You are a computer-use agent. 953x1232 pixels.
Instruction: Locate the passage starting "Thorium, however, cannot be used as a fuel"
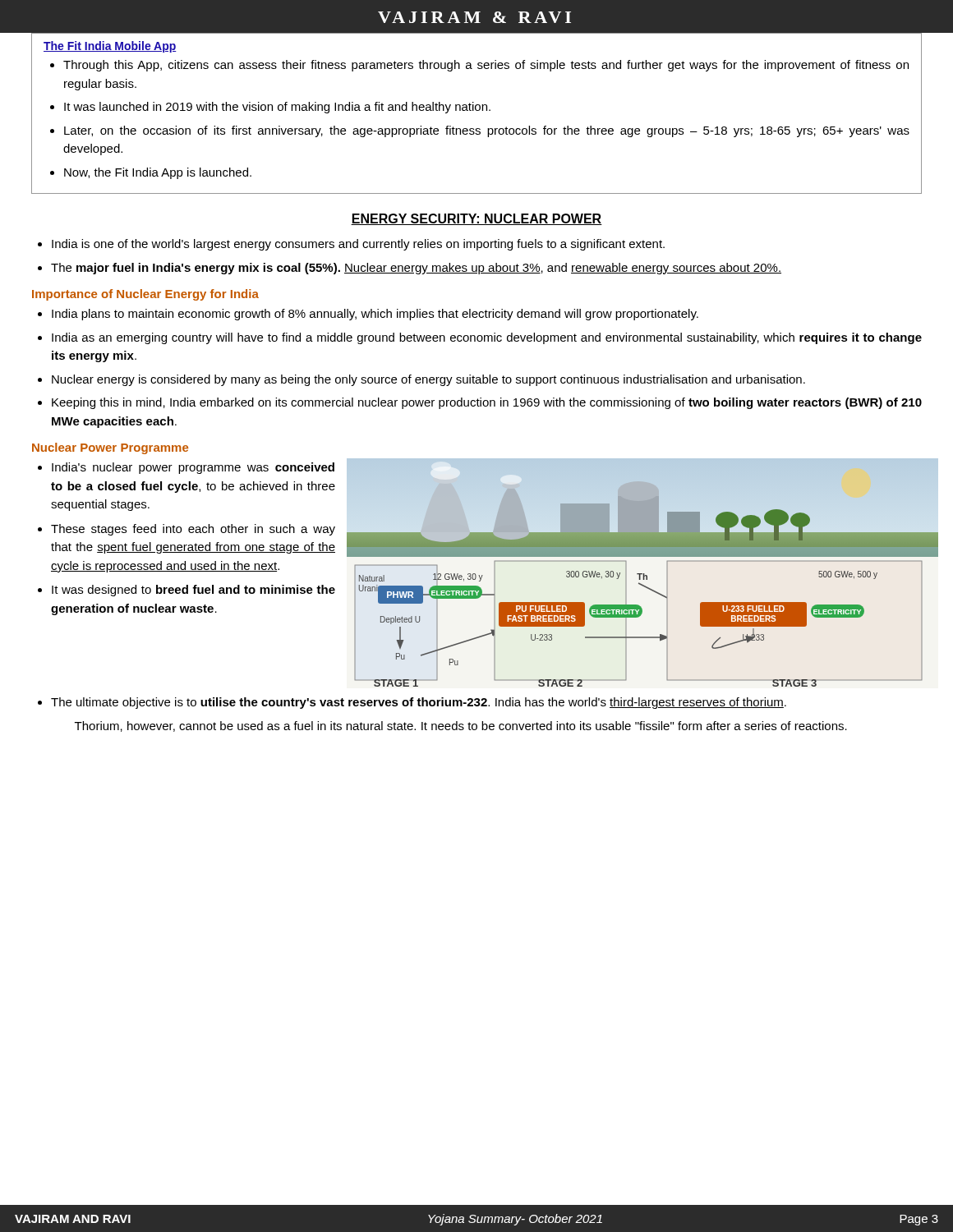point(453,725)
